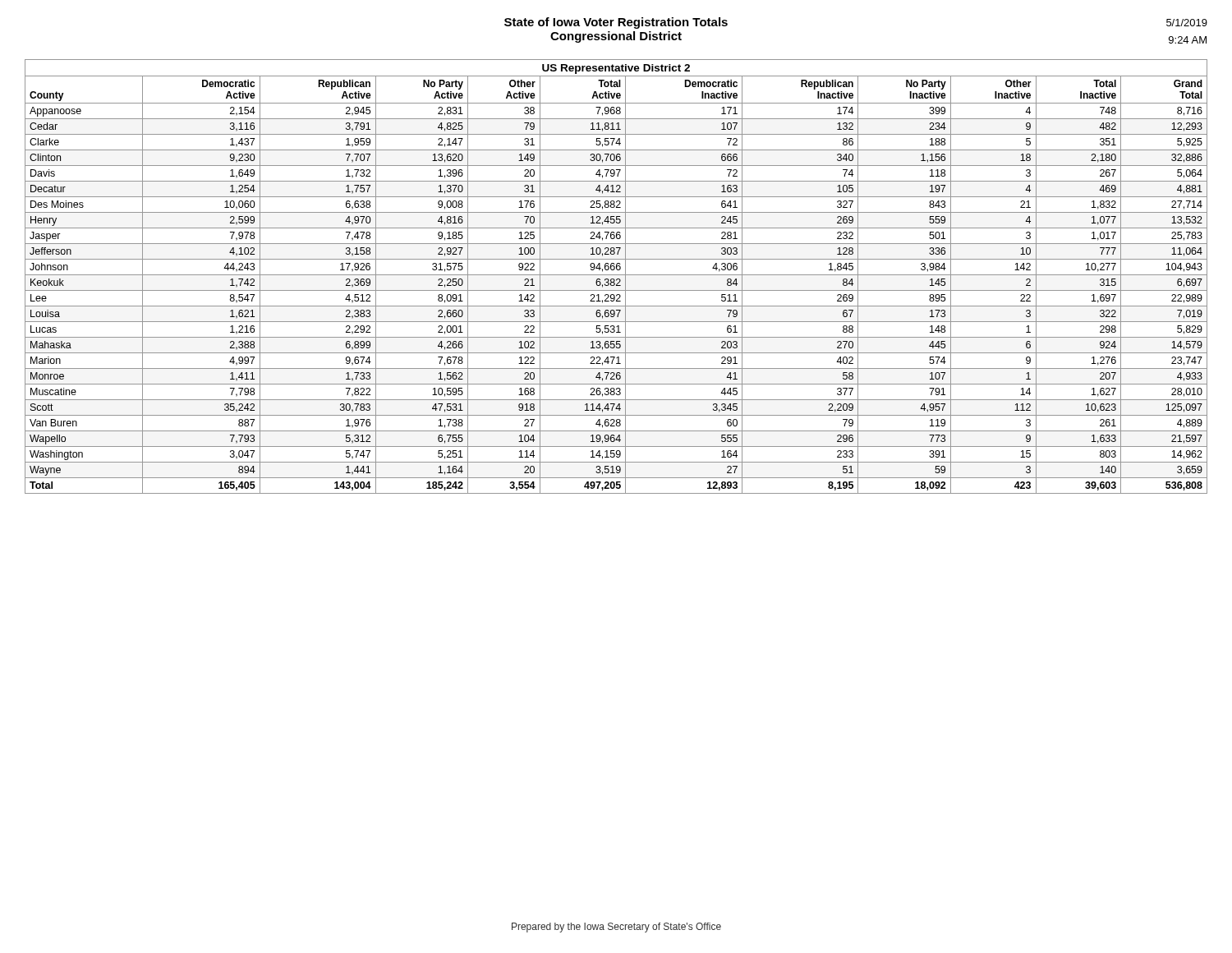Select the table that reads "Democratic Active"
The width and height of the screenshot is (1232, 953).
click(616, 276)
